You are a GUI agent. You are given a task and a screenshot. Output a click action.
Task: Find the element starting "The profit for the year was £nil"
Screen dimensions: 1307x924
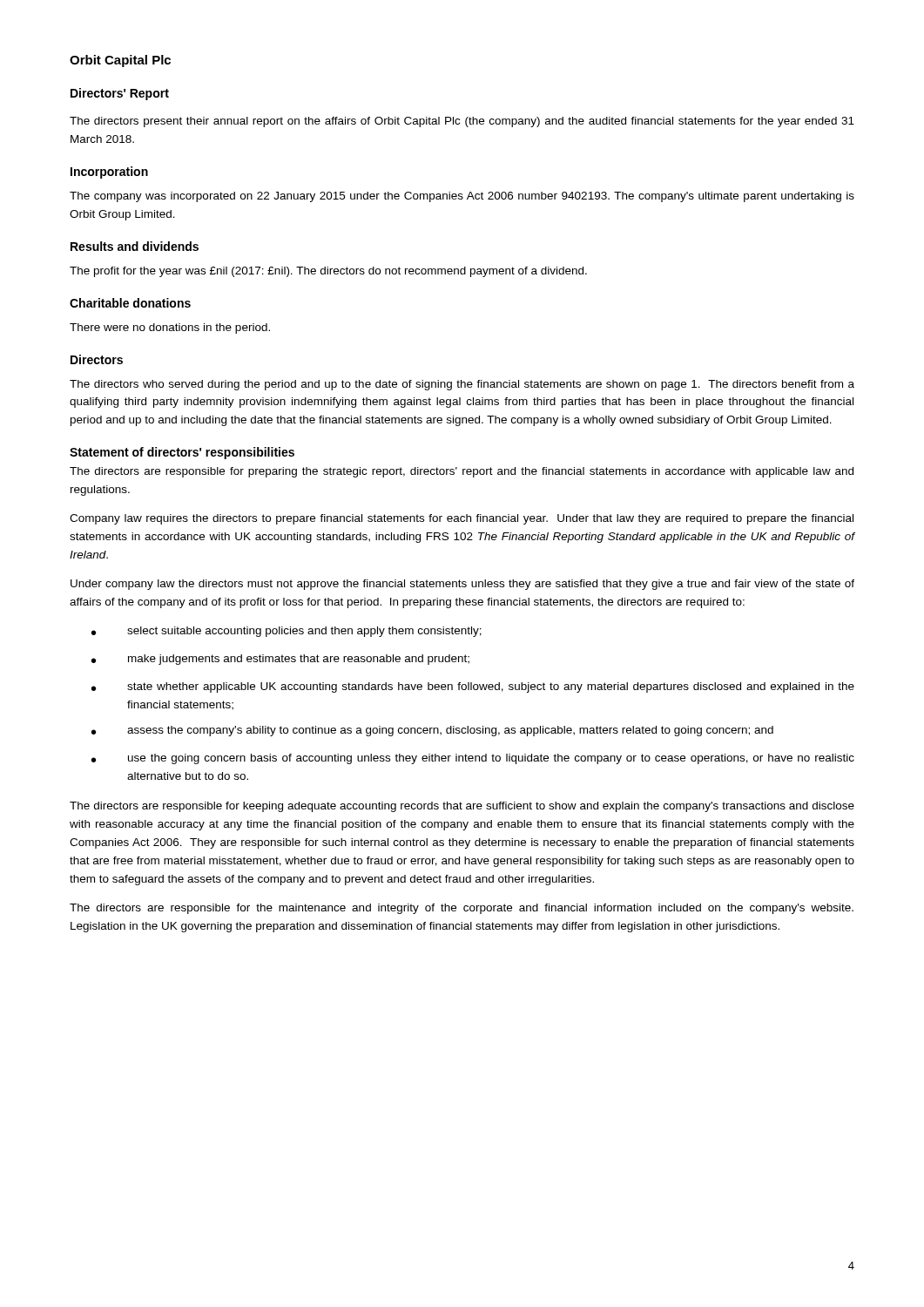pyautogui.click(x=329, y=270)
